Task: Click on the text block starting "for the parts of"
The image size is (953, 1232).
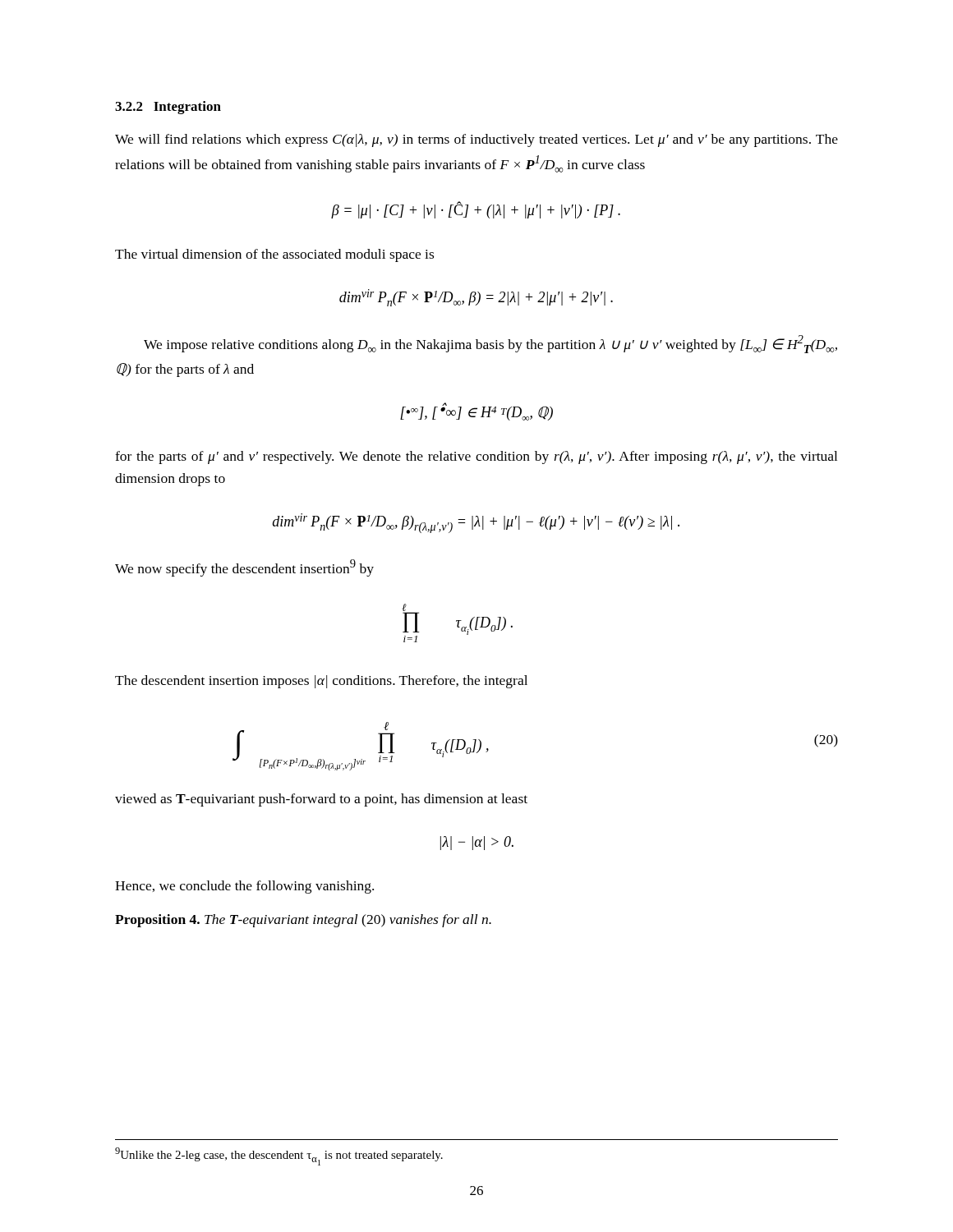Action: point(476,467)
